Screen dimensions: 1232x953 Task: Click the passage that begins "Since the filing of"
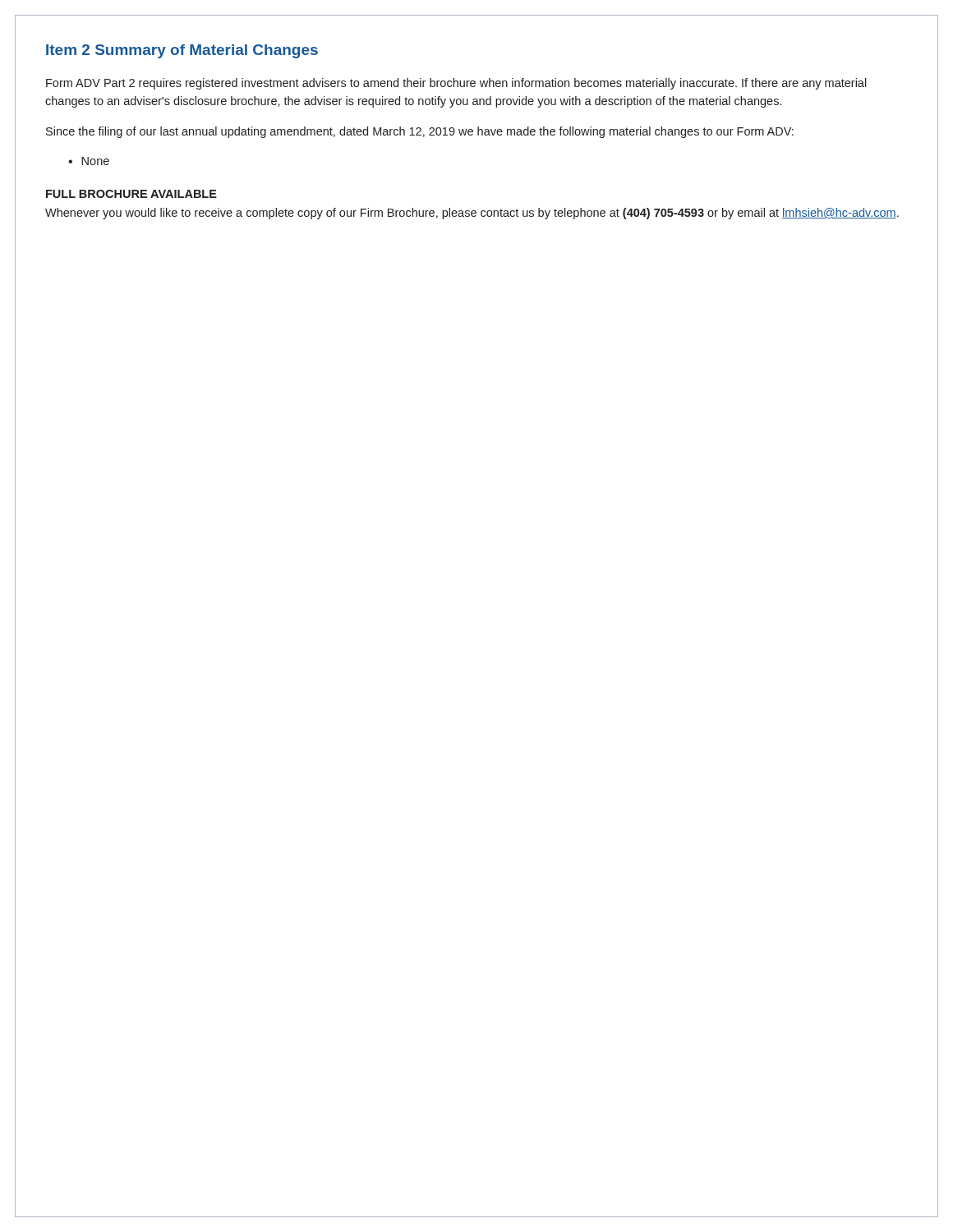[x=420, y=131]
